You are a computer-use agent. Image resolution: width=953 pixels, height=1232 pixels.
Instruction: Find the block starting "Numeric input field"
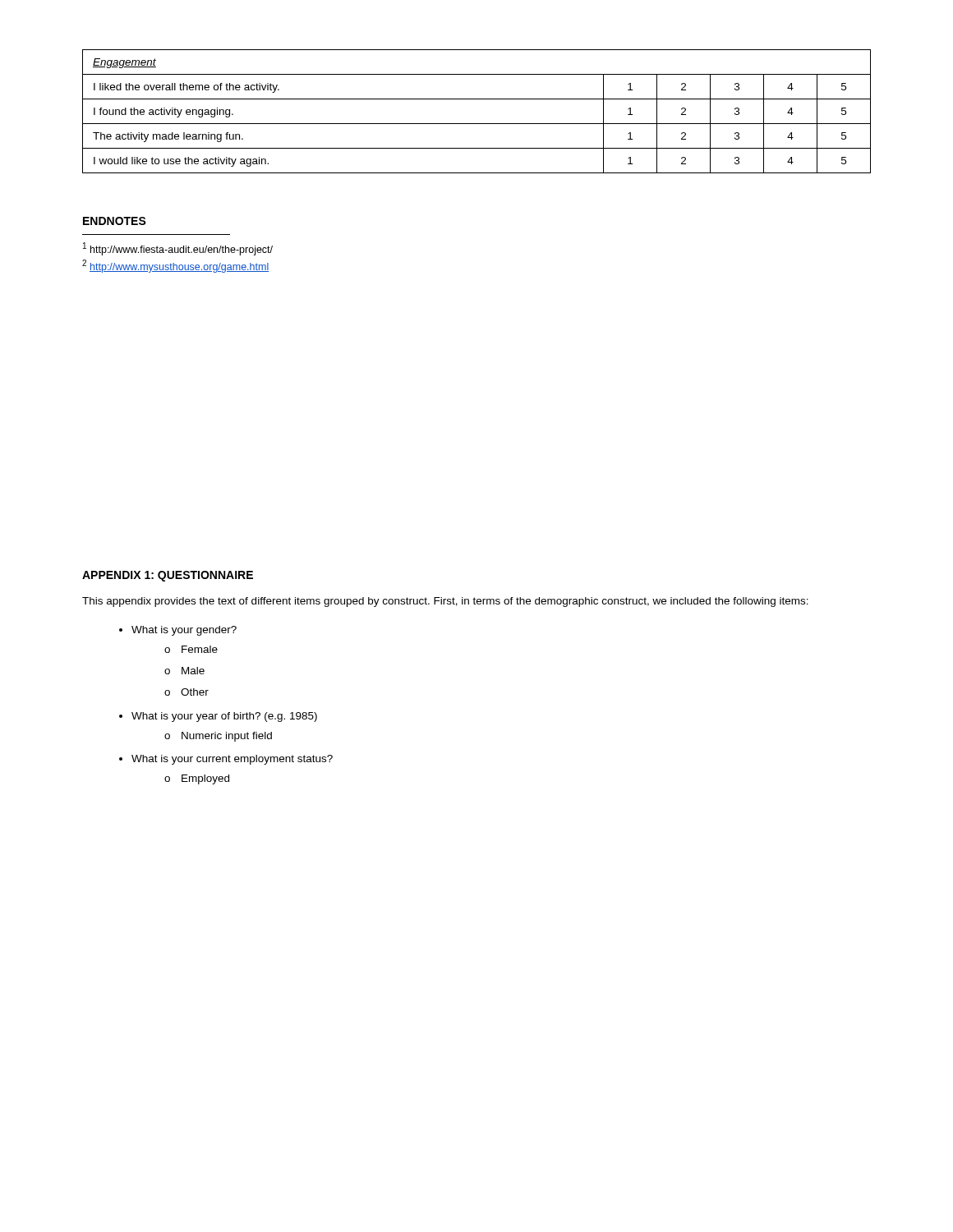click(227, 735)
